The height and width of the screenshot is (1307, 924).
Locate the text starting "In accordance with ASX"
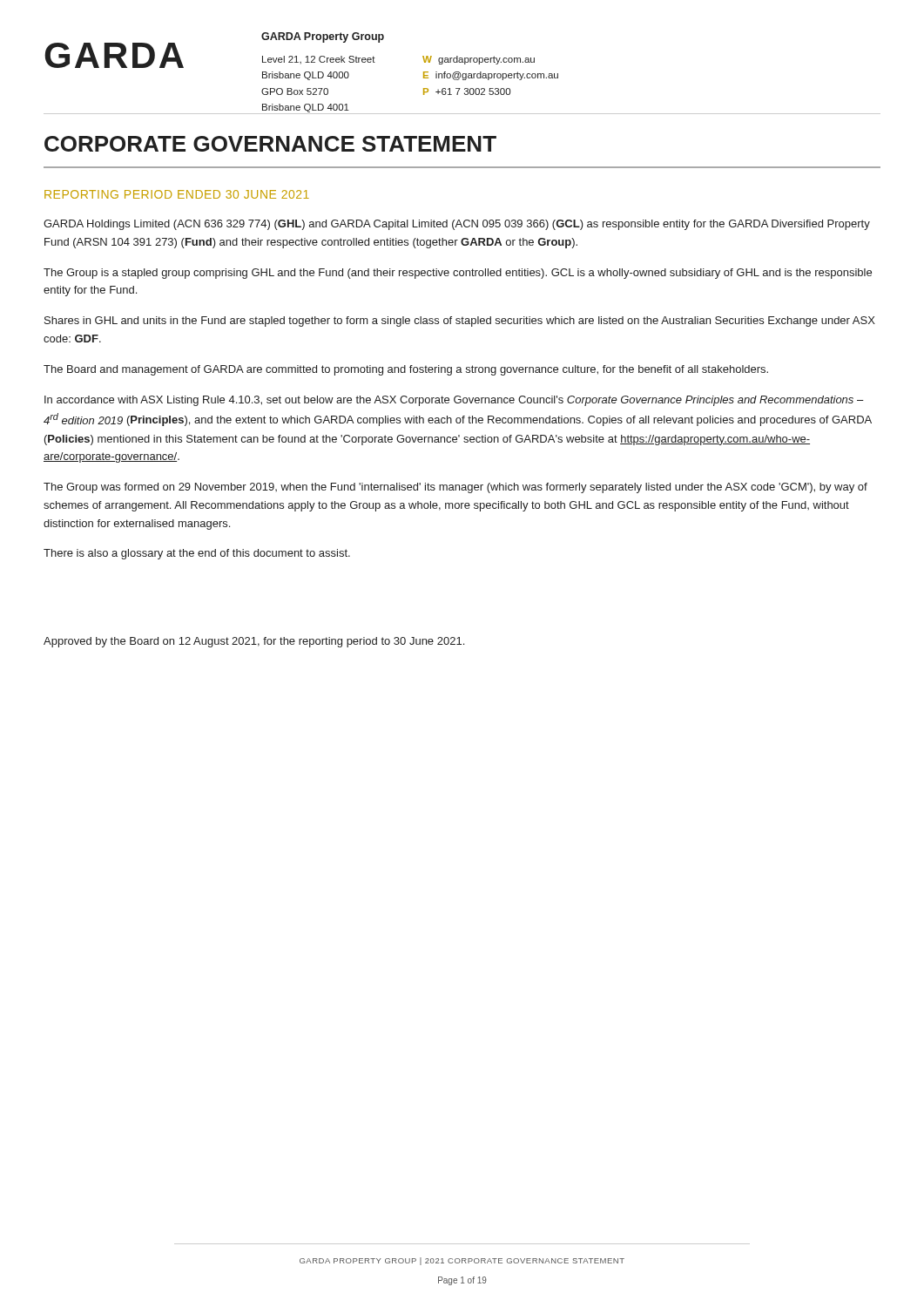click(x=457, y=428)
